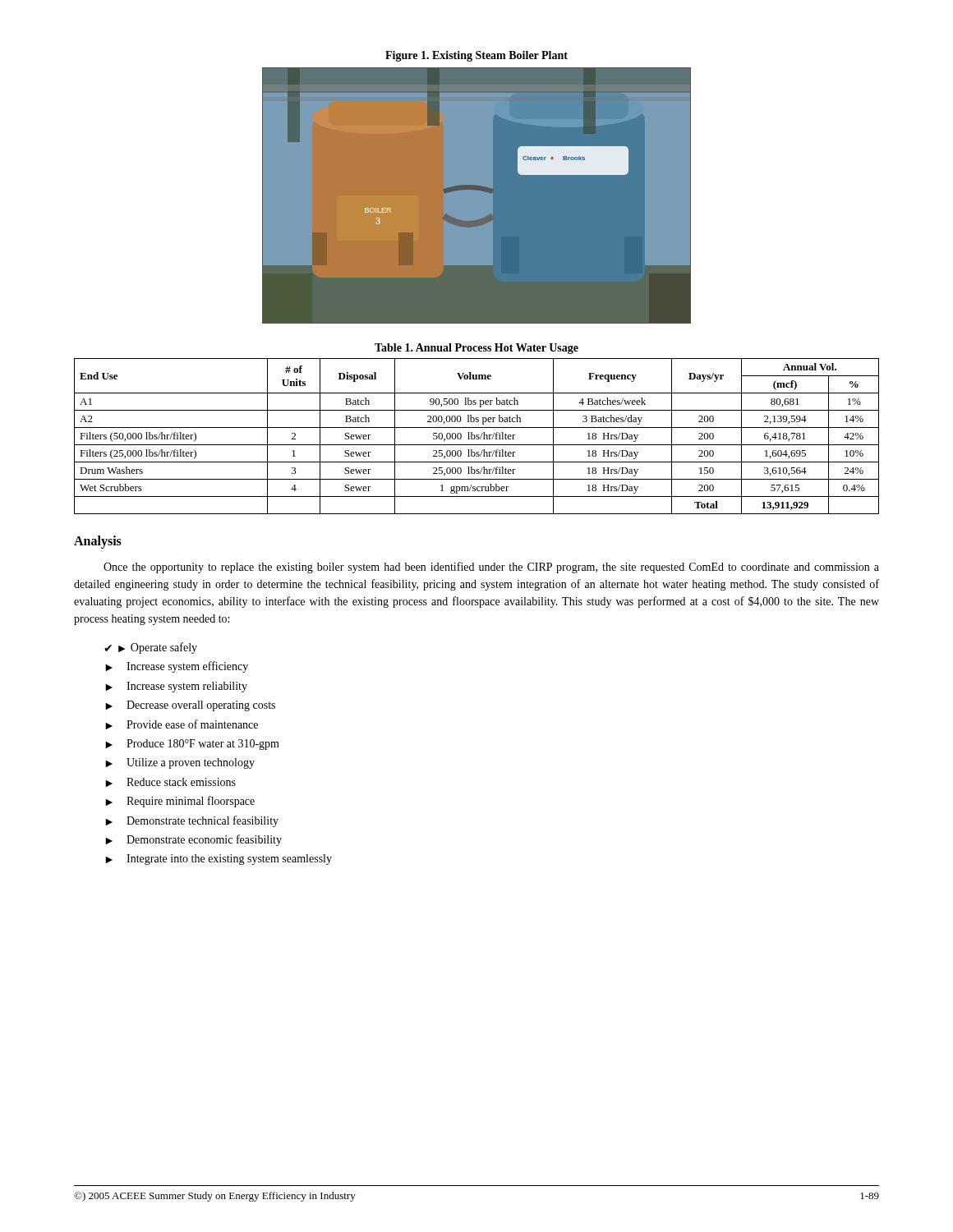Where is the passage that starts "Once the opportunity to replace the"?
953x1232 pixels.
(x=476, y=593)
